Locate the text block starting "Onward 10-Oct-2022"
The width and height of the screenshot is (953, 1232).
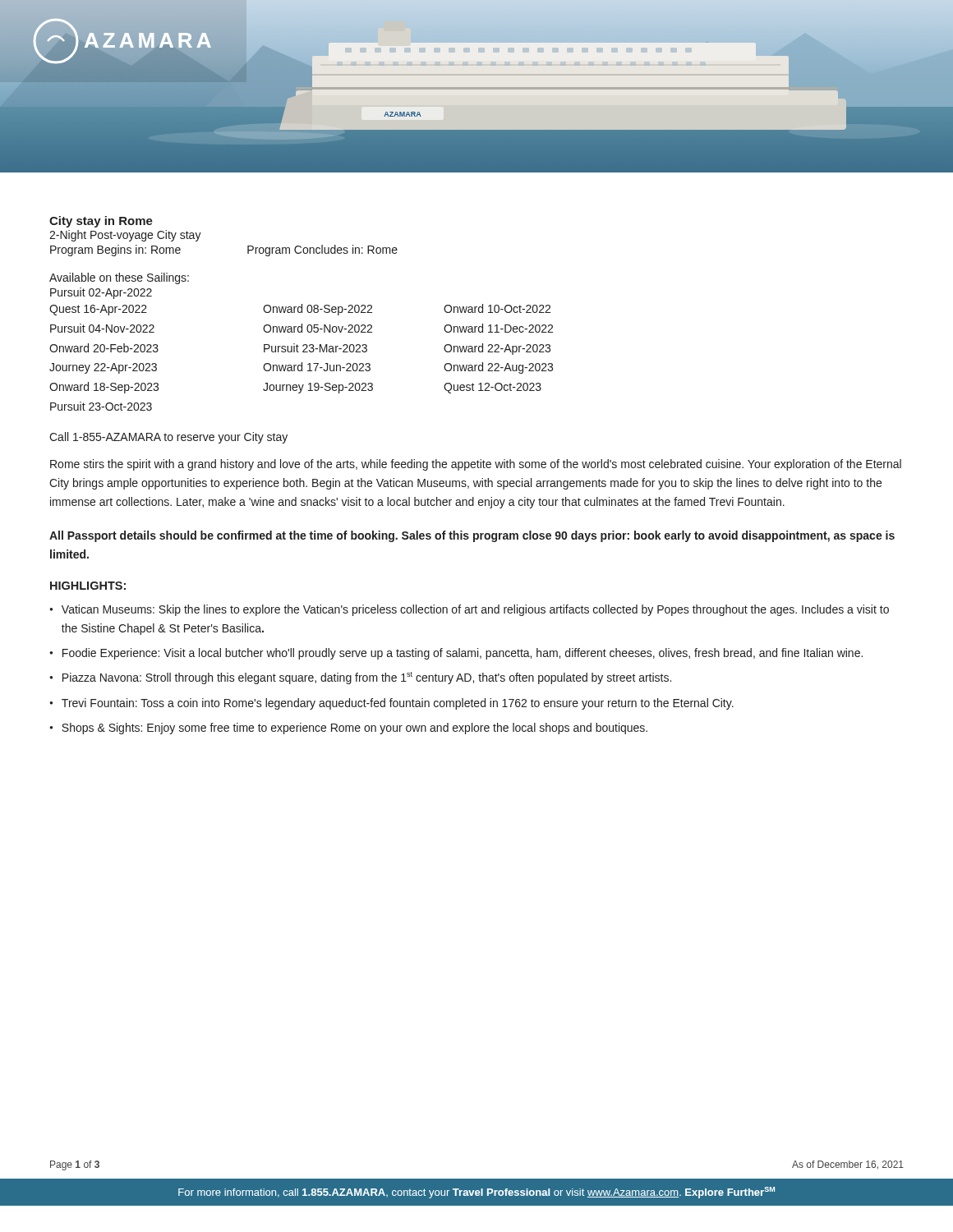(497, 309)
